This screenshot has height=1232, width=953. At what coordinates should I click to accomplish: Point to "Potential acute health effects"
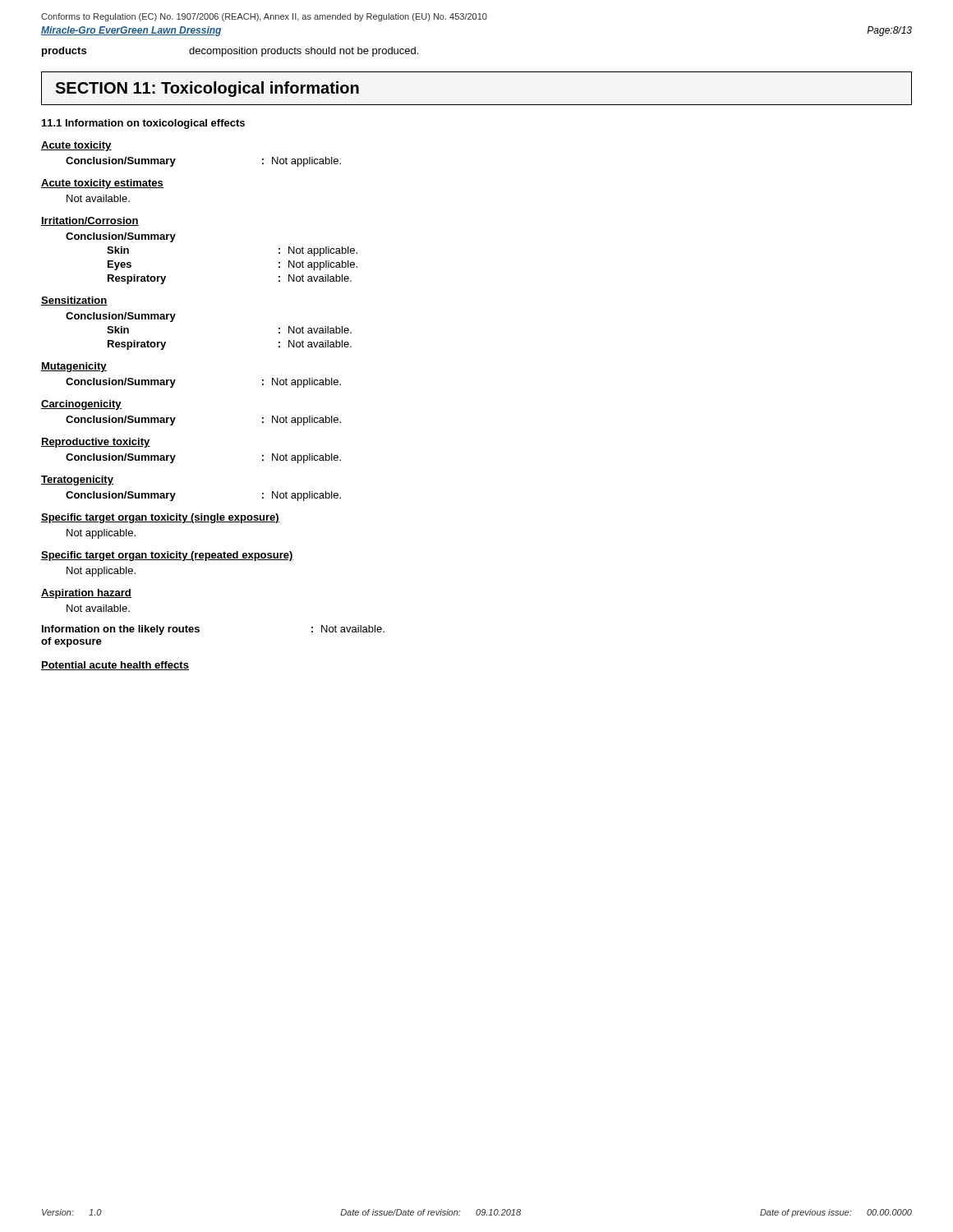[x=115, y=666]
